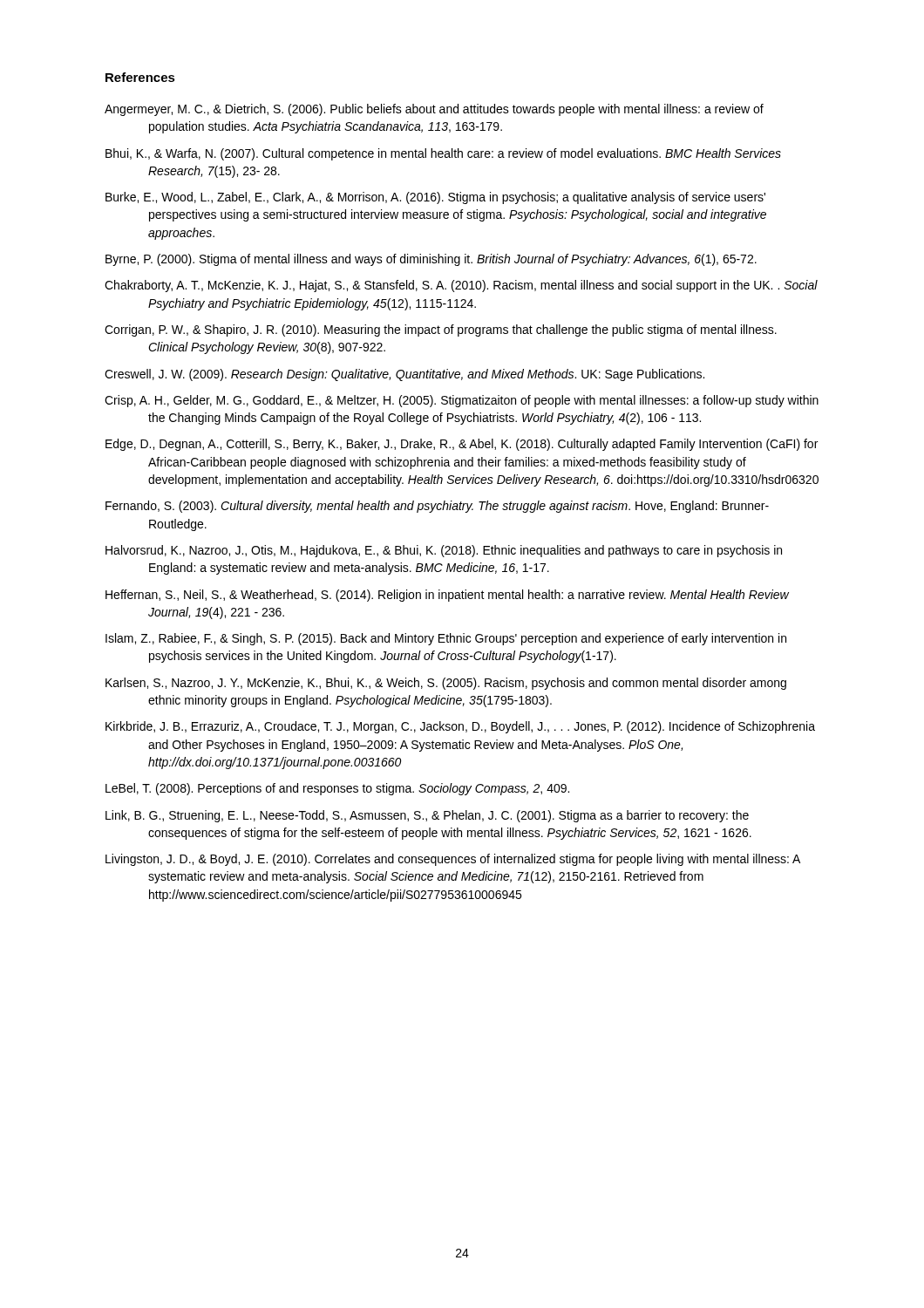Viewport: 924px width, 1308px height.
Task: Find the region starting "Burke, E., Wood,"
Action: tap(436, 215)
